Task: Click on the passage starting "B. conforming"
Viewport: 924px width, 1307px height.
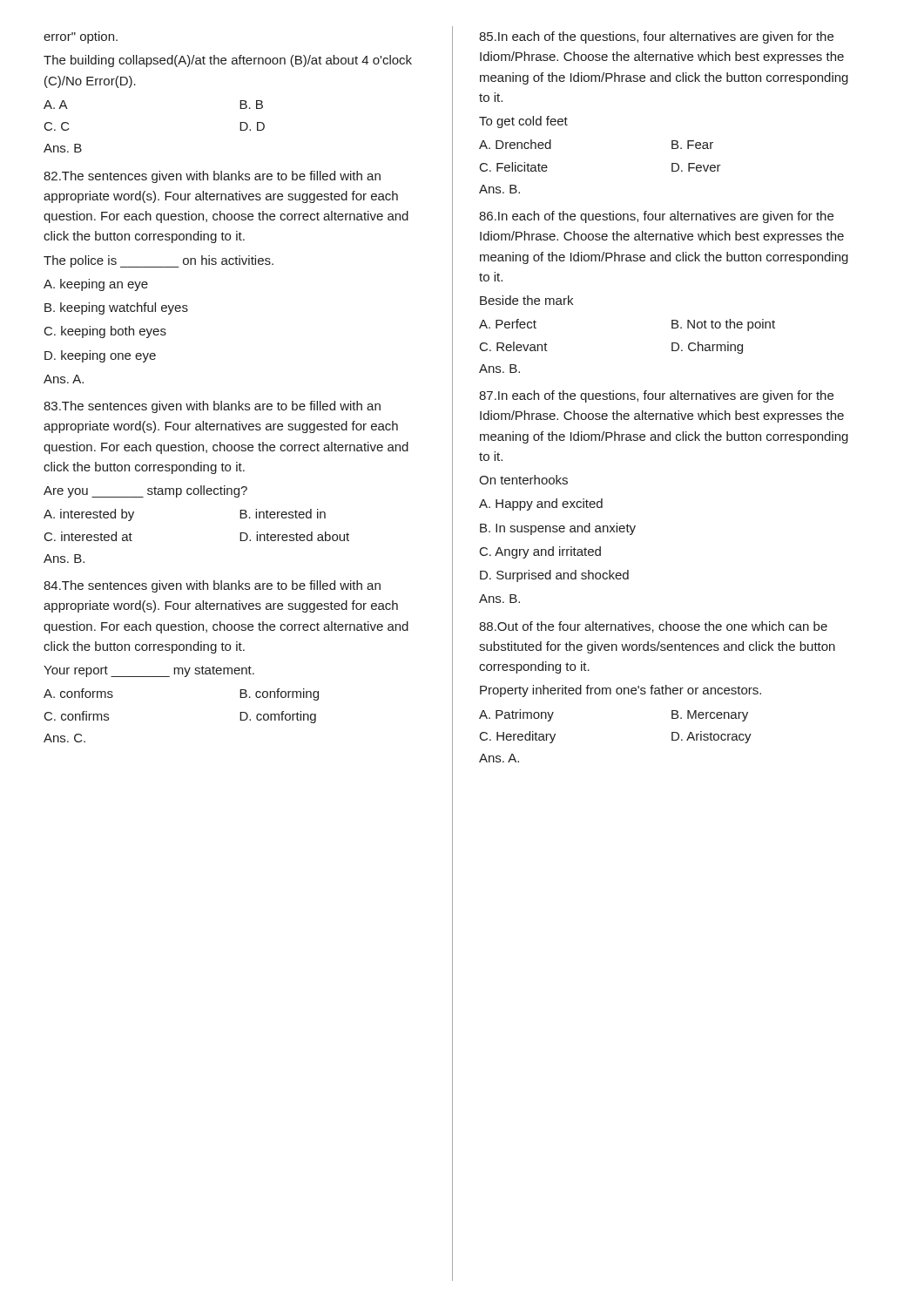Action: pos(279,693)
